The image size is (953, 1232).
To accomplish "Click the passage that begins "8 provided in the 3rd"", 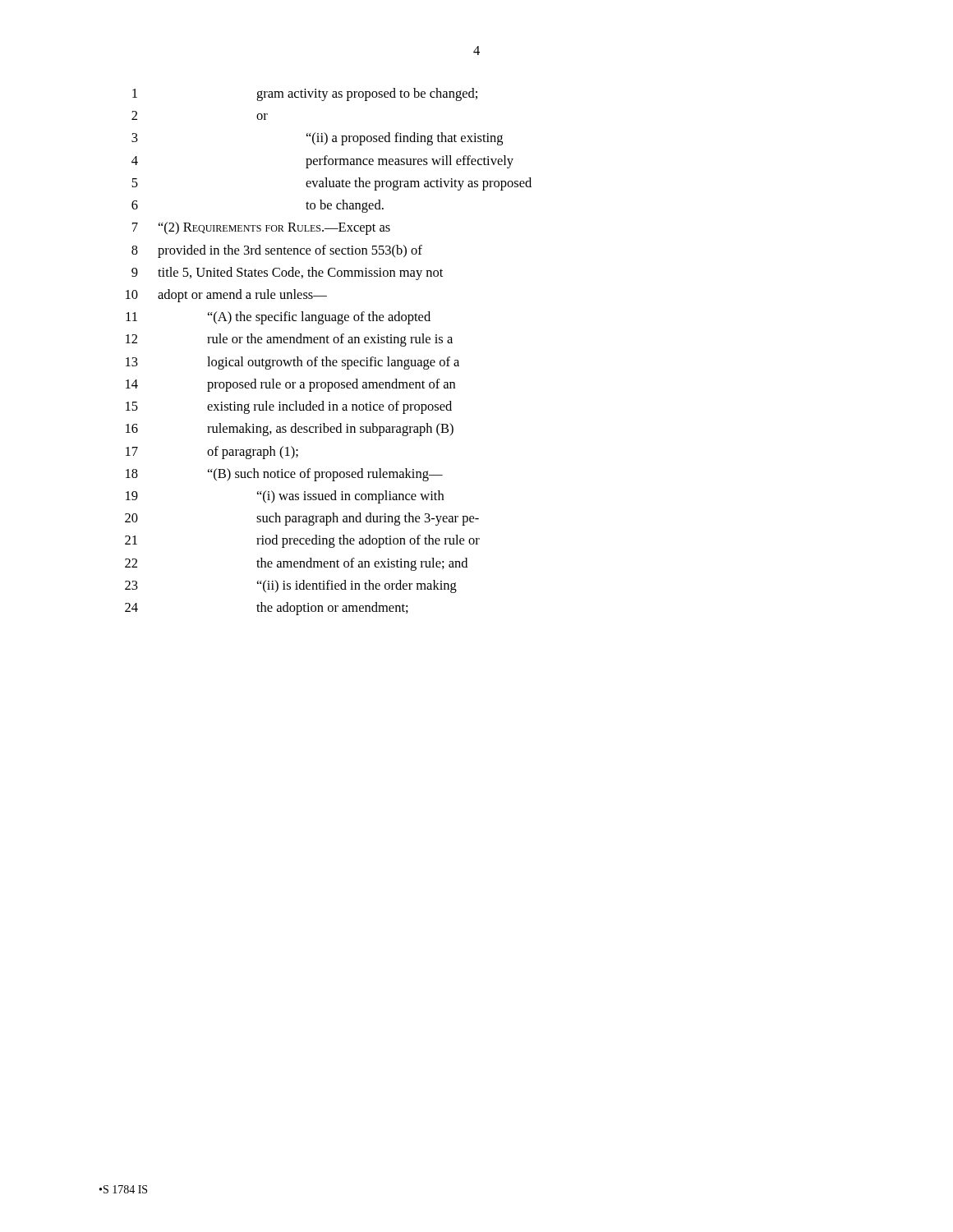I will [x=277, y=251].
